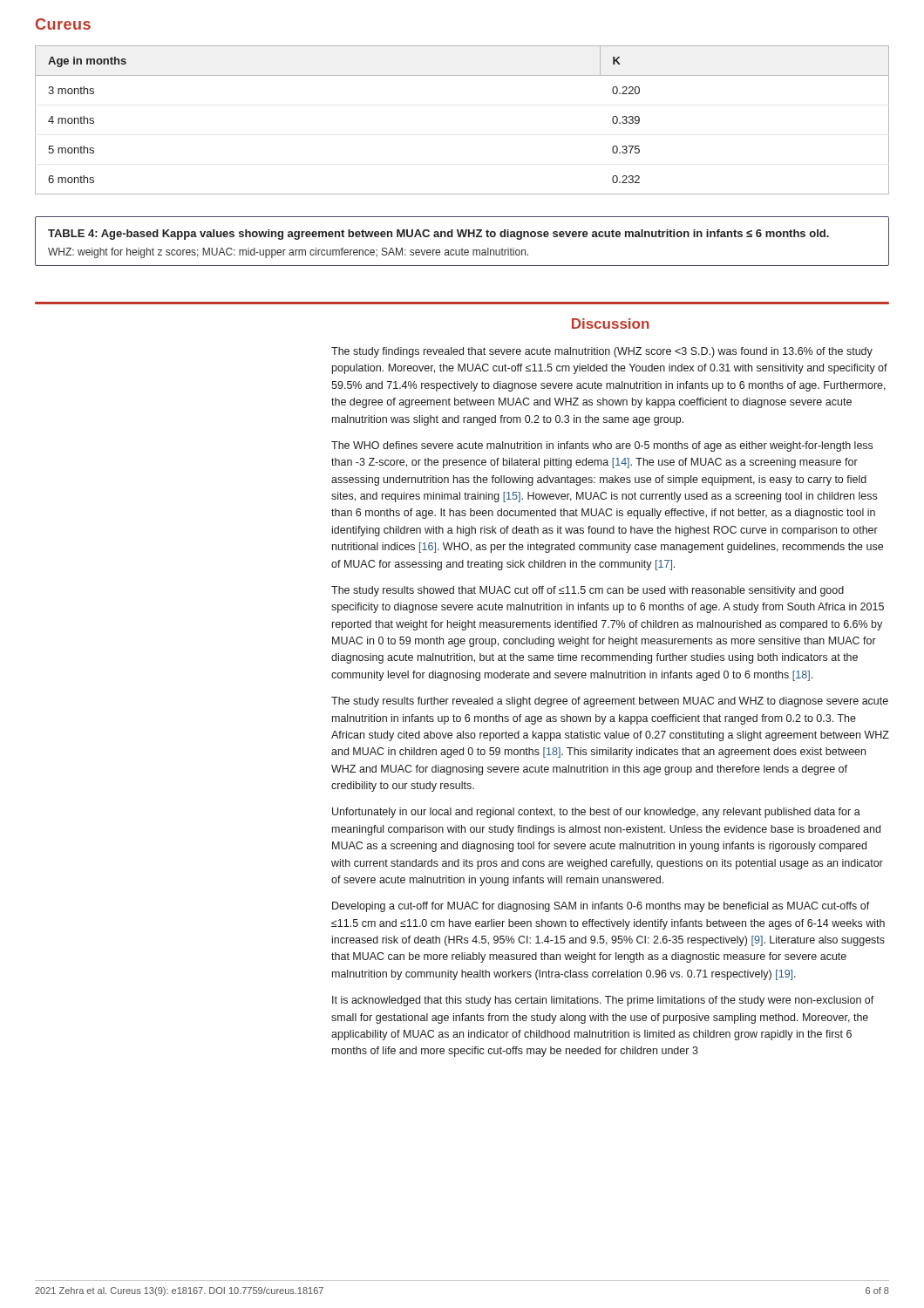Image resolution: width=924 pixels, height=1308 pixels.
Task: Locate the text starting "The study results further revealed a slight degree"
Action: (610, 743)
